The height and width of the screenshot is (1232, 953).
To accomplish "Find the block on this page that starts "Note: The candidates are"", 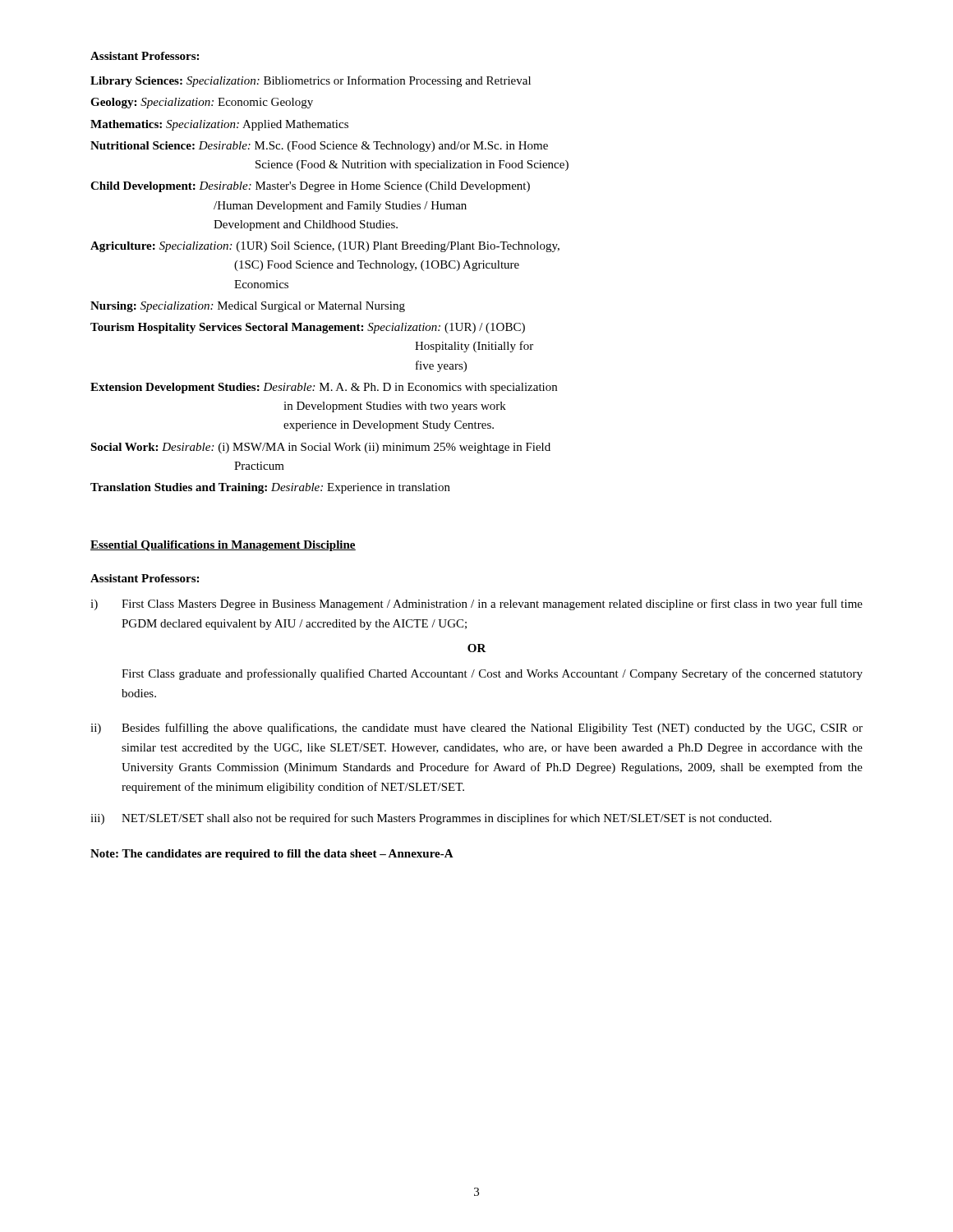I will pyautogui.click(x=272, y=854).
